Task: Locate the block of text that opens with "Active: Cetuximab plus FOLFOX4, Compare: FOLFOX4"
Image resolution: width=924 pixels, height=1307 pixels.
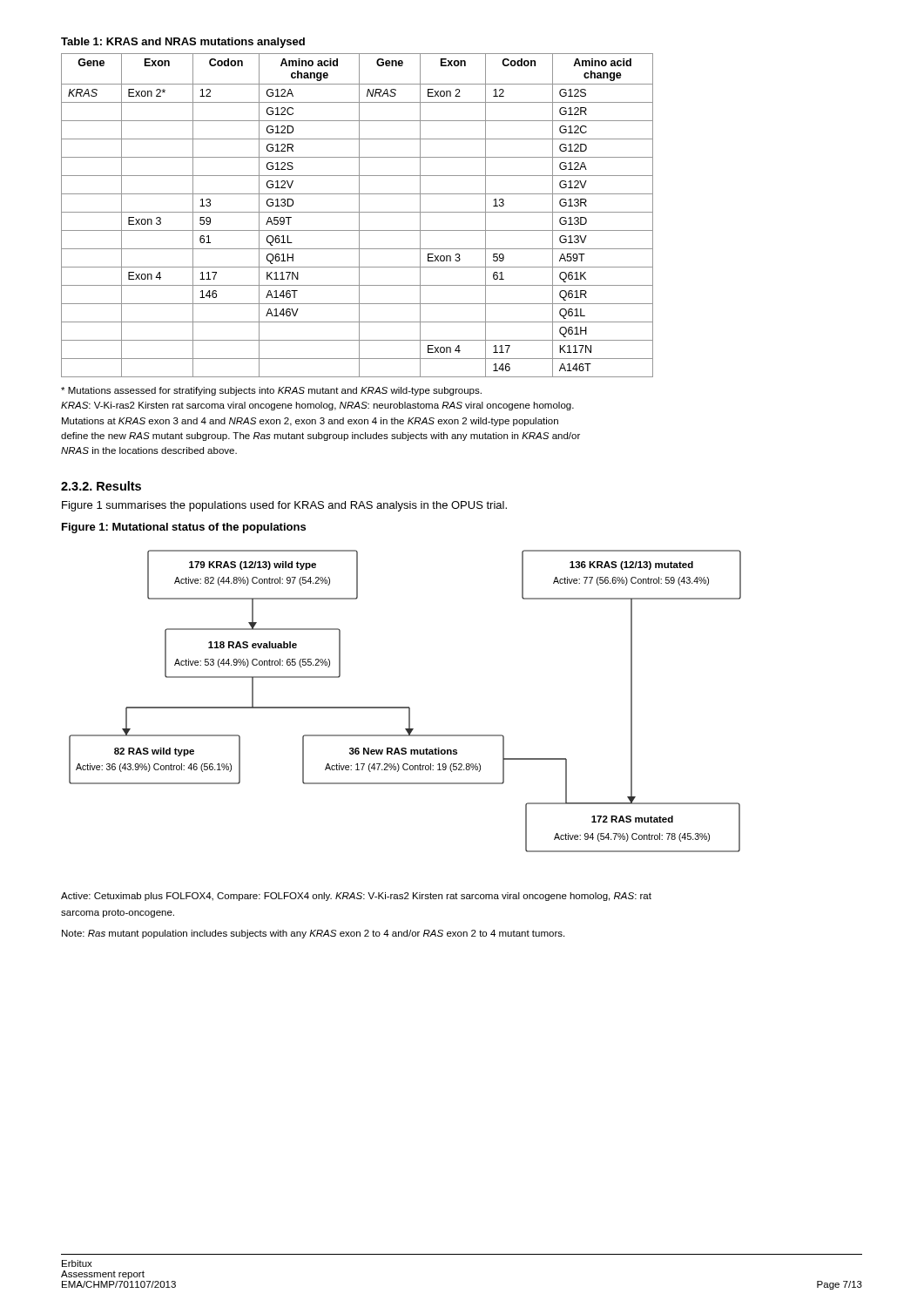Action: 356,904
